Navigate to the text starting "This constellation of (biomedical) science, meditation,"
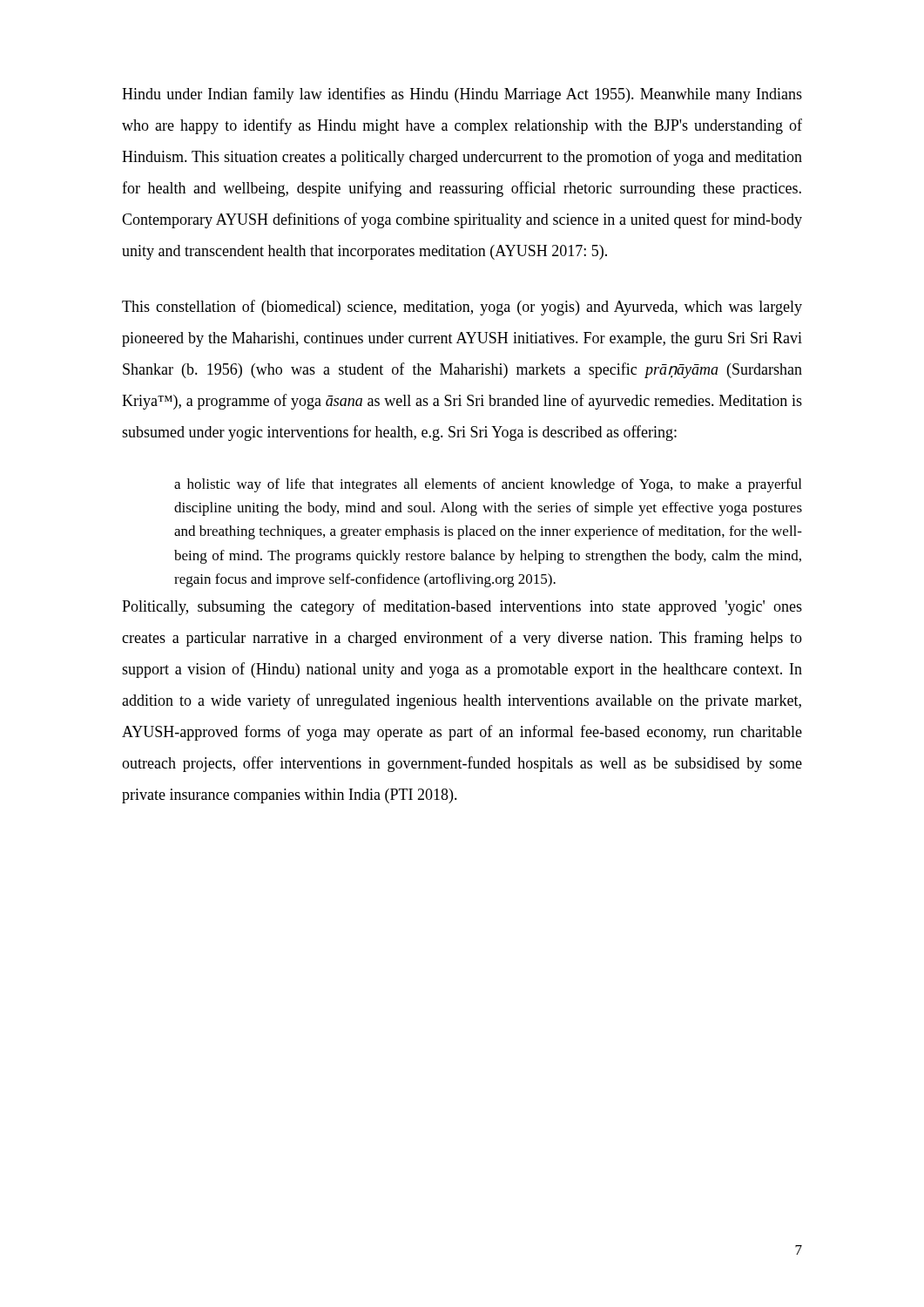The height and width of the screenshot is (1307, 924). click(462, 369)
